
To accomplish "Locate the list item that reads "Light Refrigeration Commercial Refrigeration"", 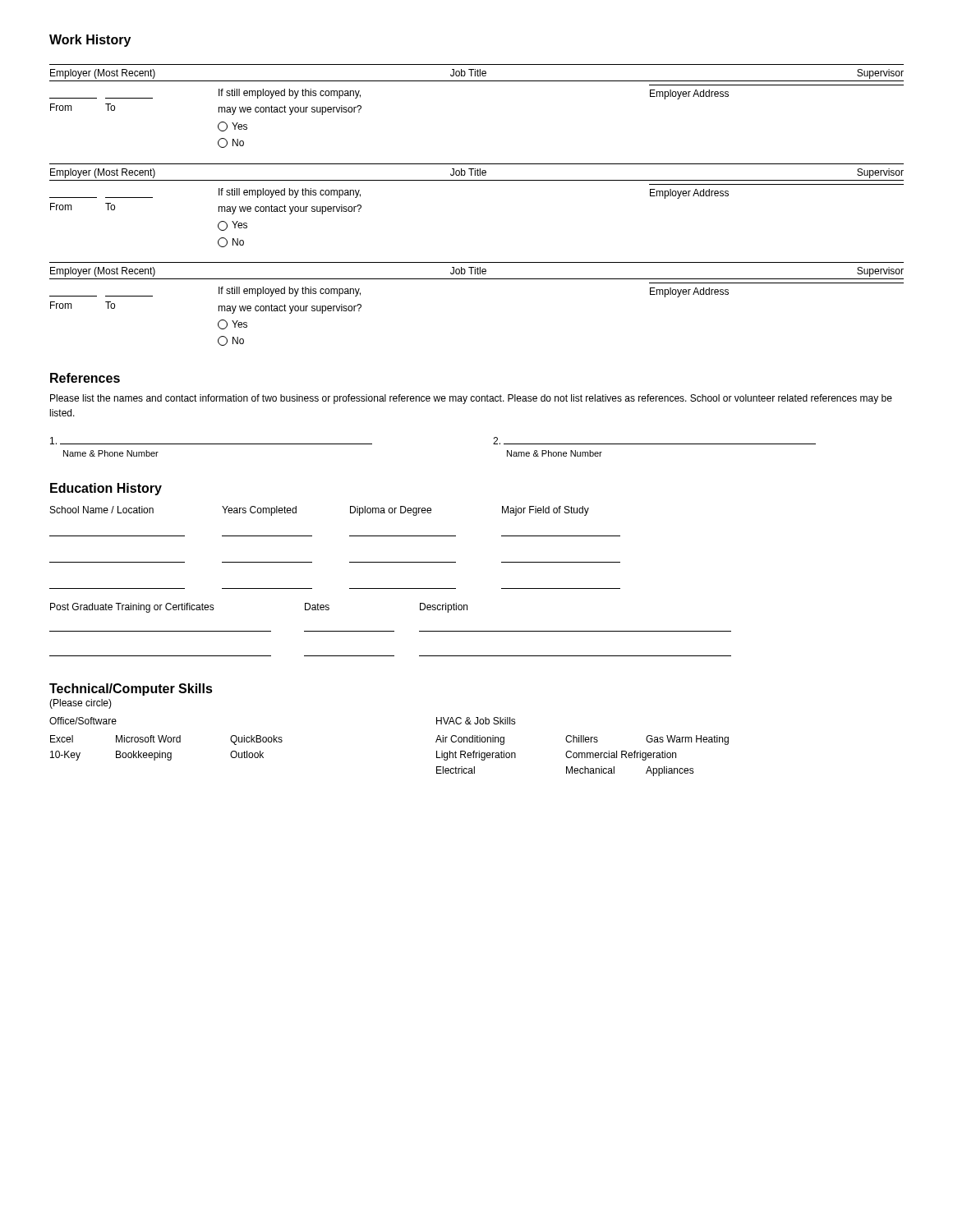I will pyautogui.click(x=556, y=755).
